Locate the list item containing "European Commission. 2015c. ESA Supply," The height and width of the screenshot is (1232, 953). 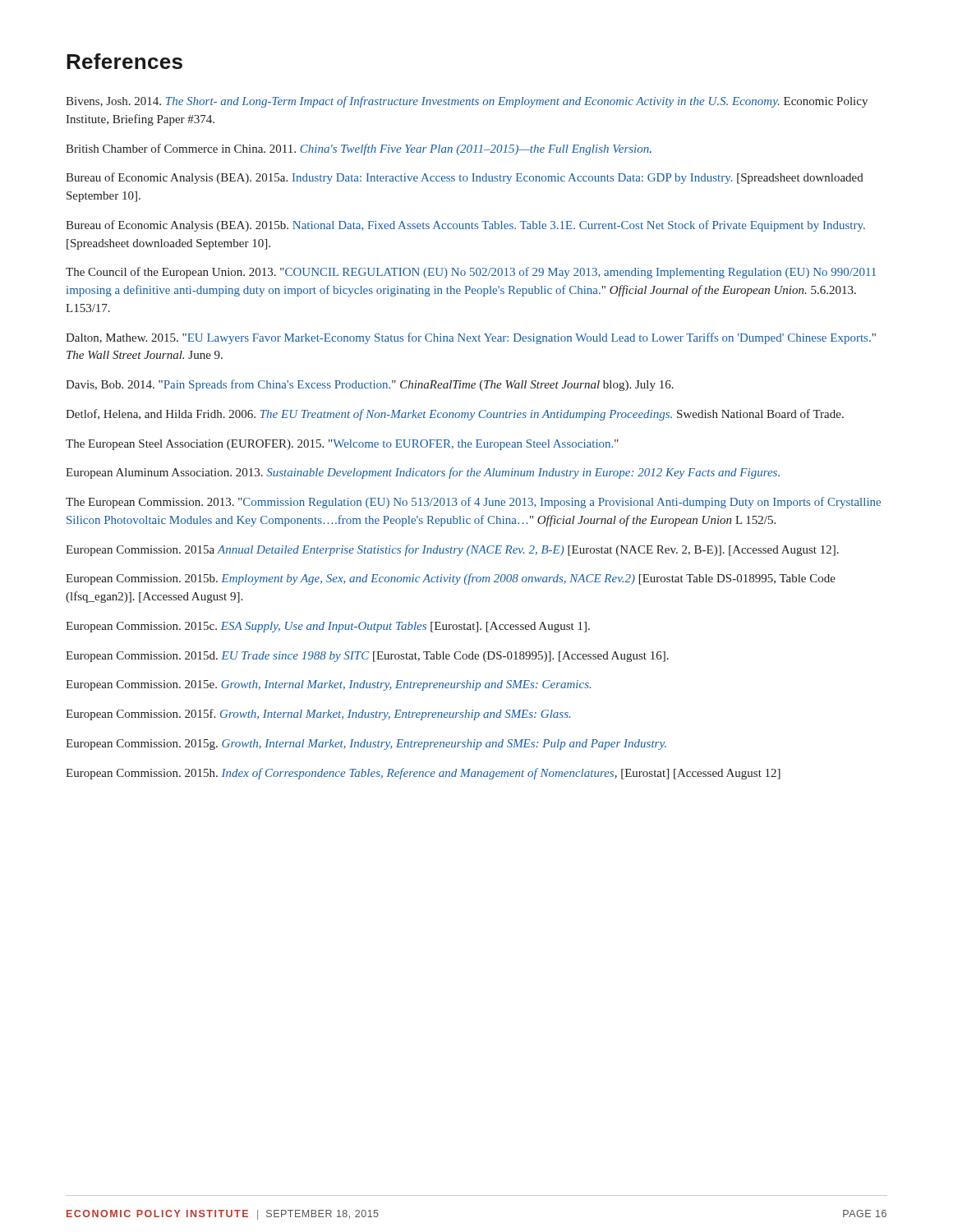click(328, 626)
